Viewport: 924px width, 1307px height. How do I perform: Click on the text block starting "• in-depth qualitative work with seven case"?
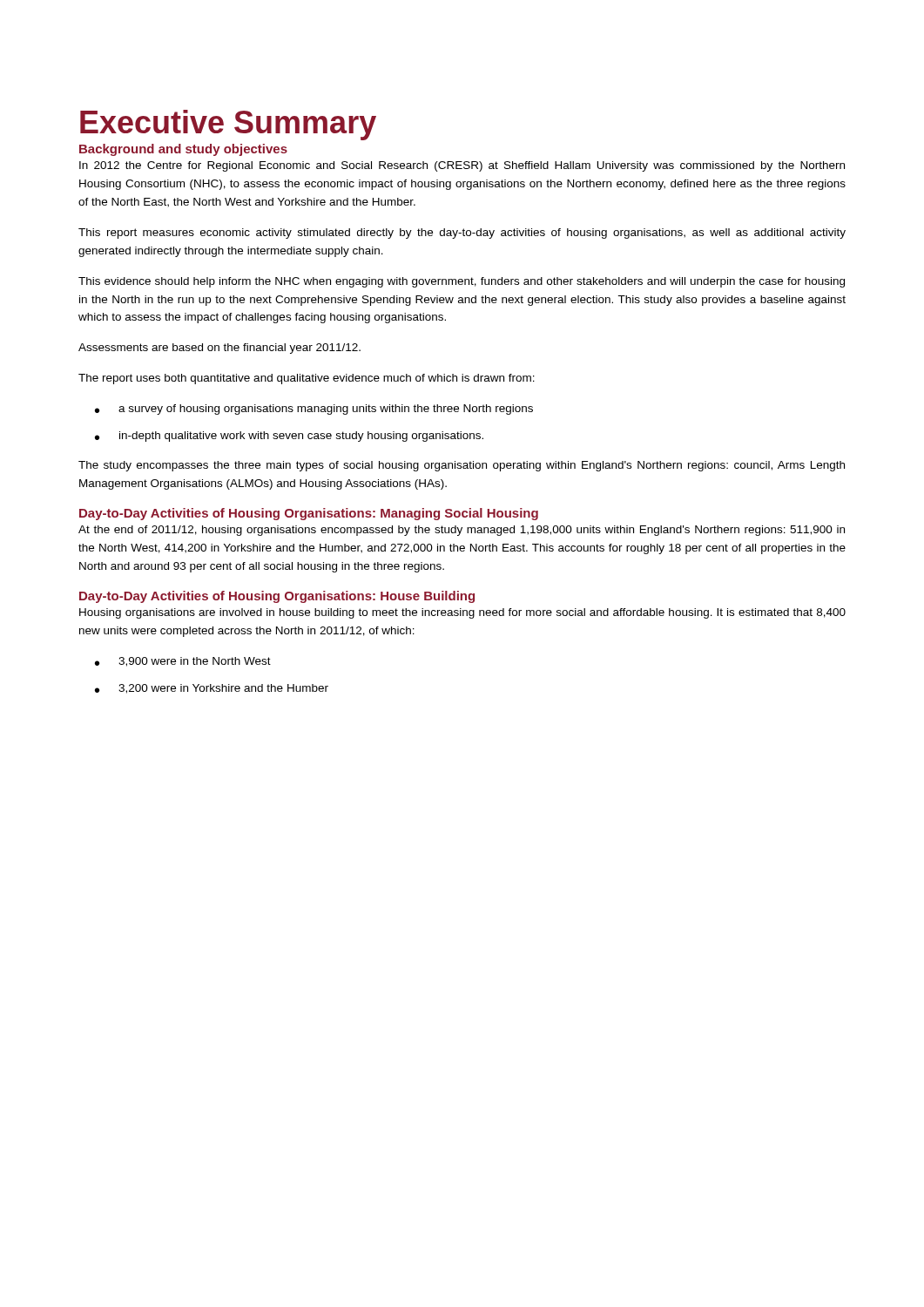(470, 438)
